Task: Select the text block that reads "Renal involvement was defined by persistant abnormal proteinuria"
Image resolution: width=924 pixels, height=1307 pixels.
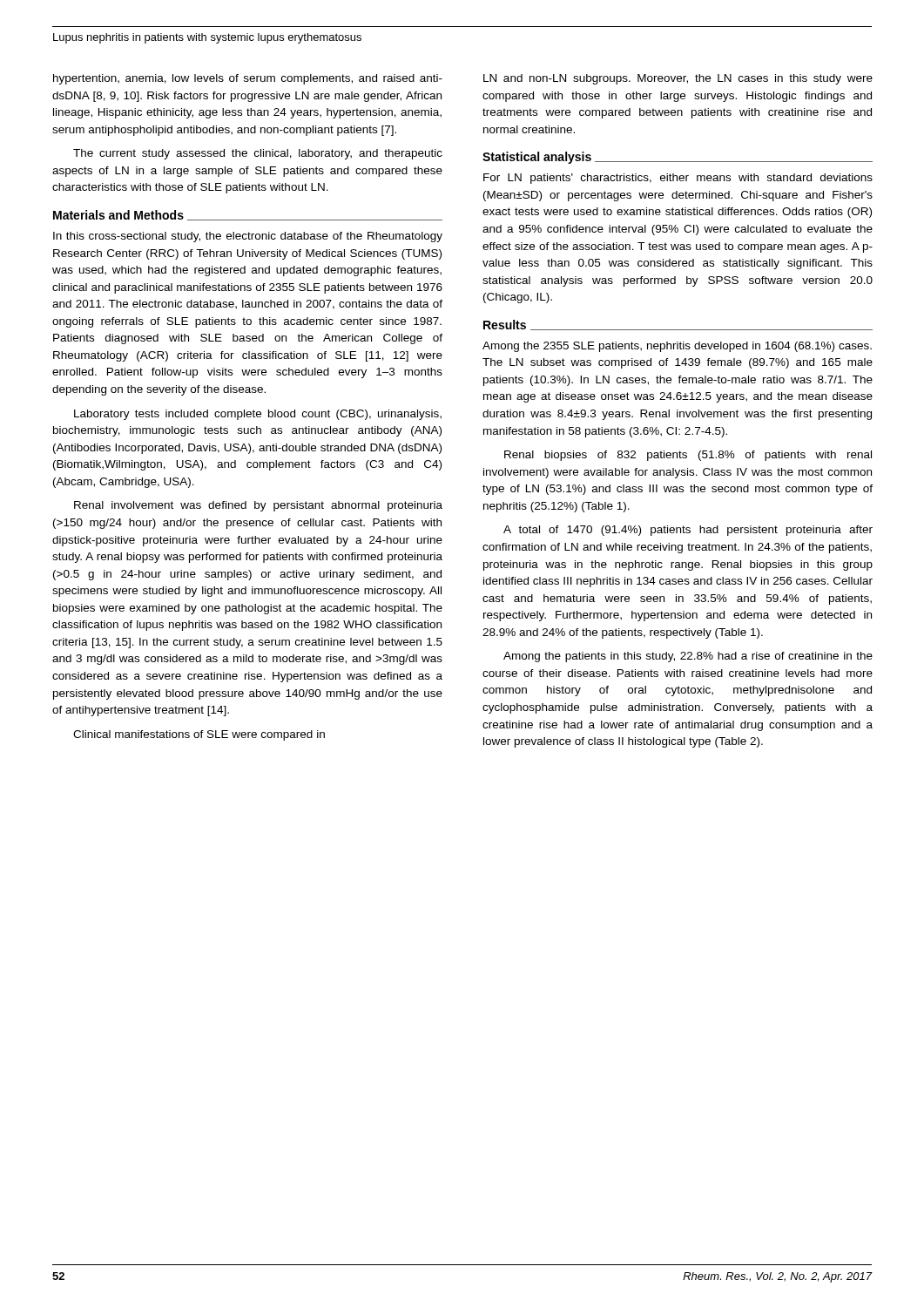Action: coord(247,608)
